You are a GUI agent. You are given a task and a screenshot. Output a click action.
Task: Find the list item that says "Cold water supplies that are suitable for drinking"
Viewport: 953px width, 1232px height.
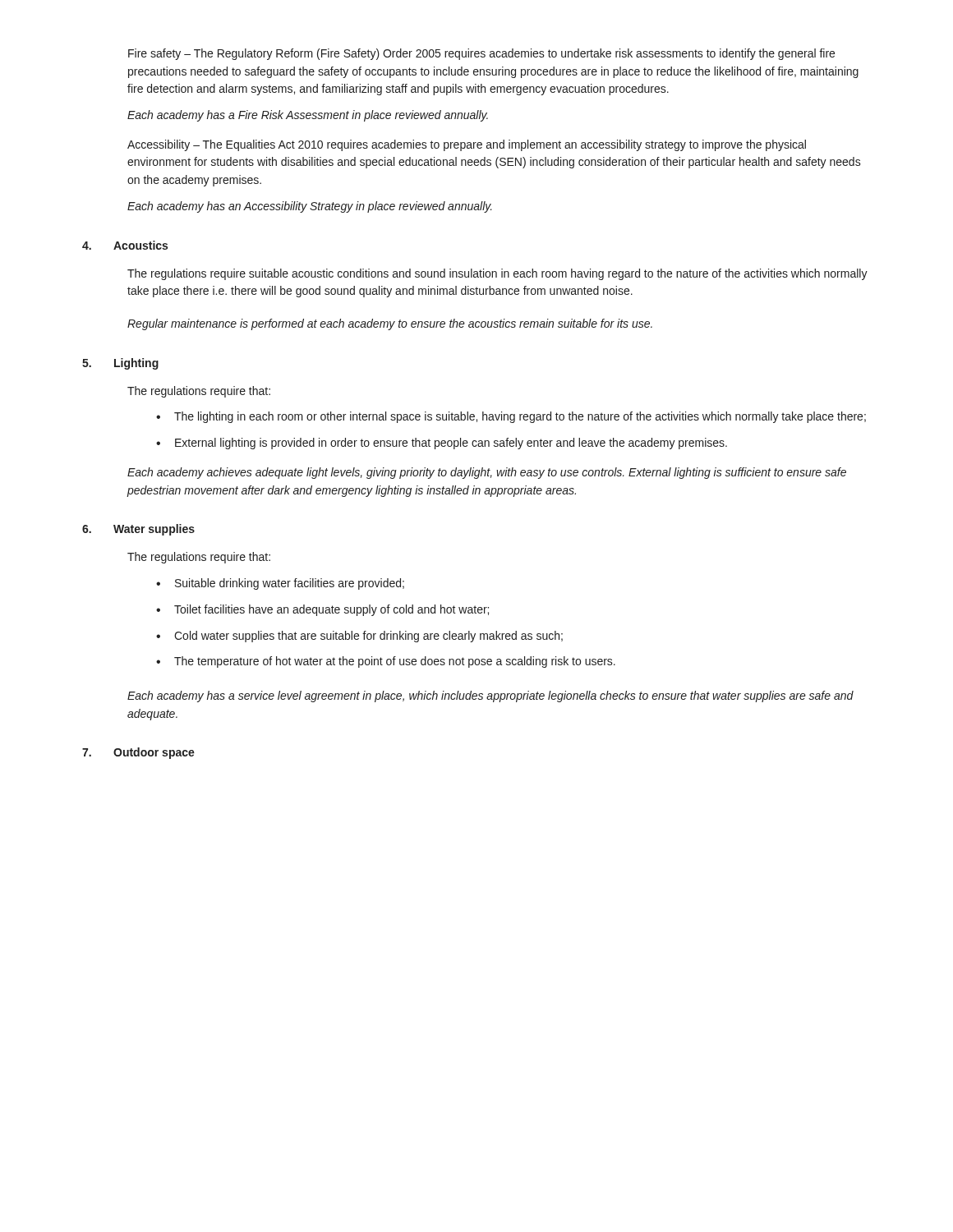pyautogui.click(x=369, y=635)
